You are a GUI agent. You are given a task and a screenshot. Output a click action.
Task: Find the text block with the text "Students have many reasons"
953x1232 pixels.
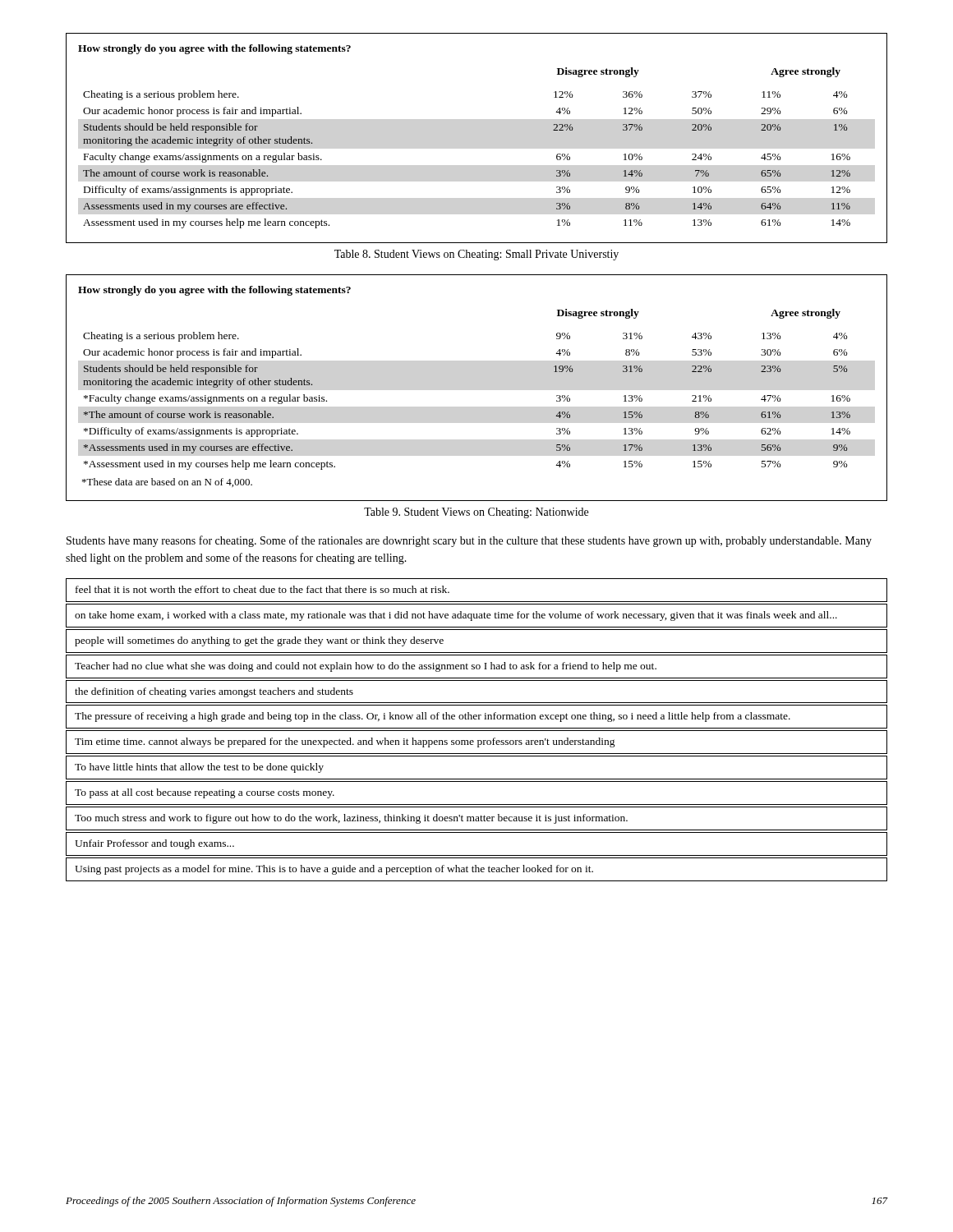pos(469,549)
